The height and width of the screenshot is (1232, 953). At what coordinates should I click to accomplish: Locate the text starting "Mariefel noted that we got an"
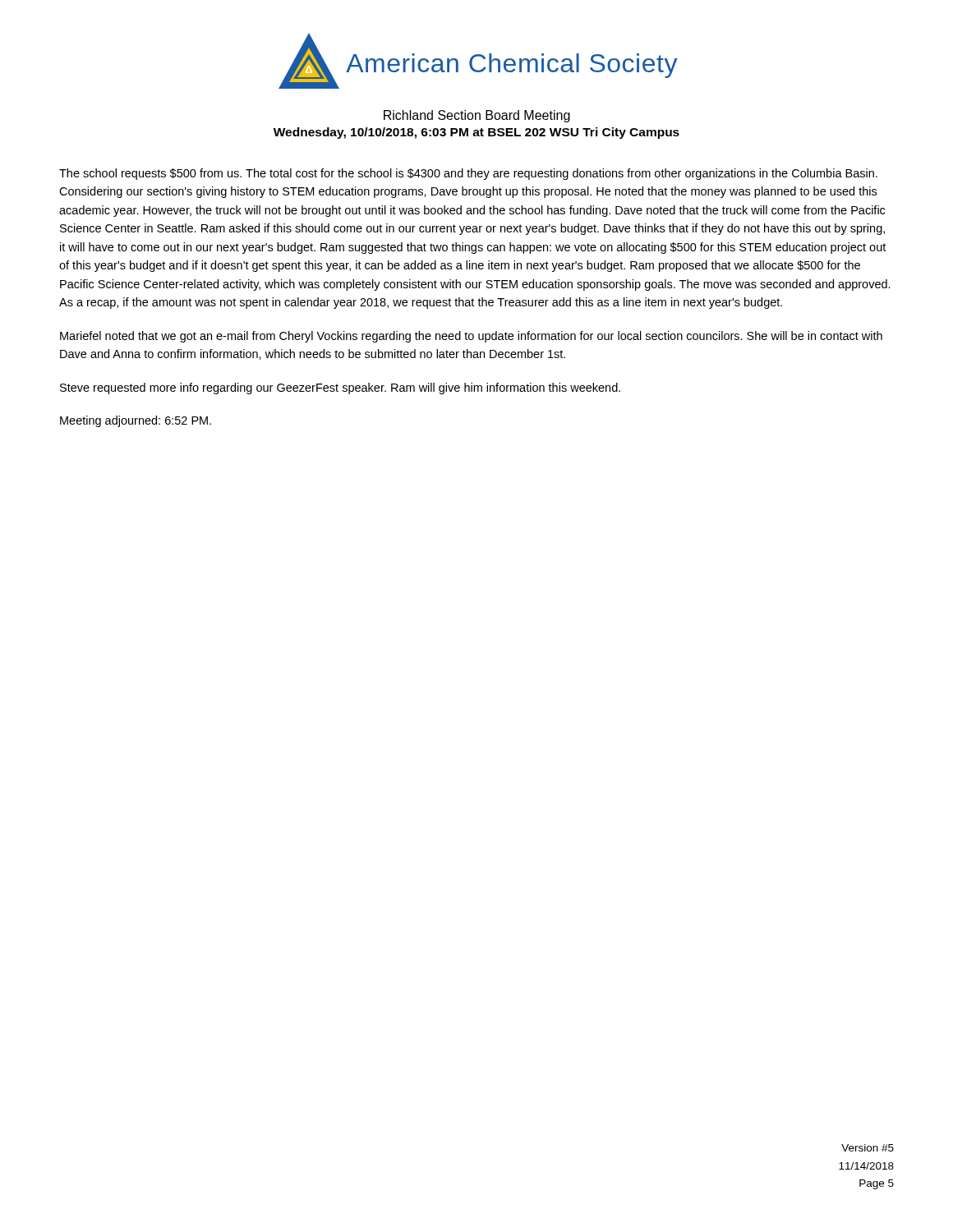(471, 345)
